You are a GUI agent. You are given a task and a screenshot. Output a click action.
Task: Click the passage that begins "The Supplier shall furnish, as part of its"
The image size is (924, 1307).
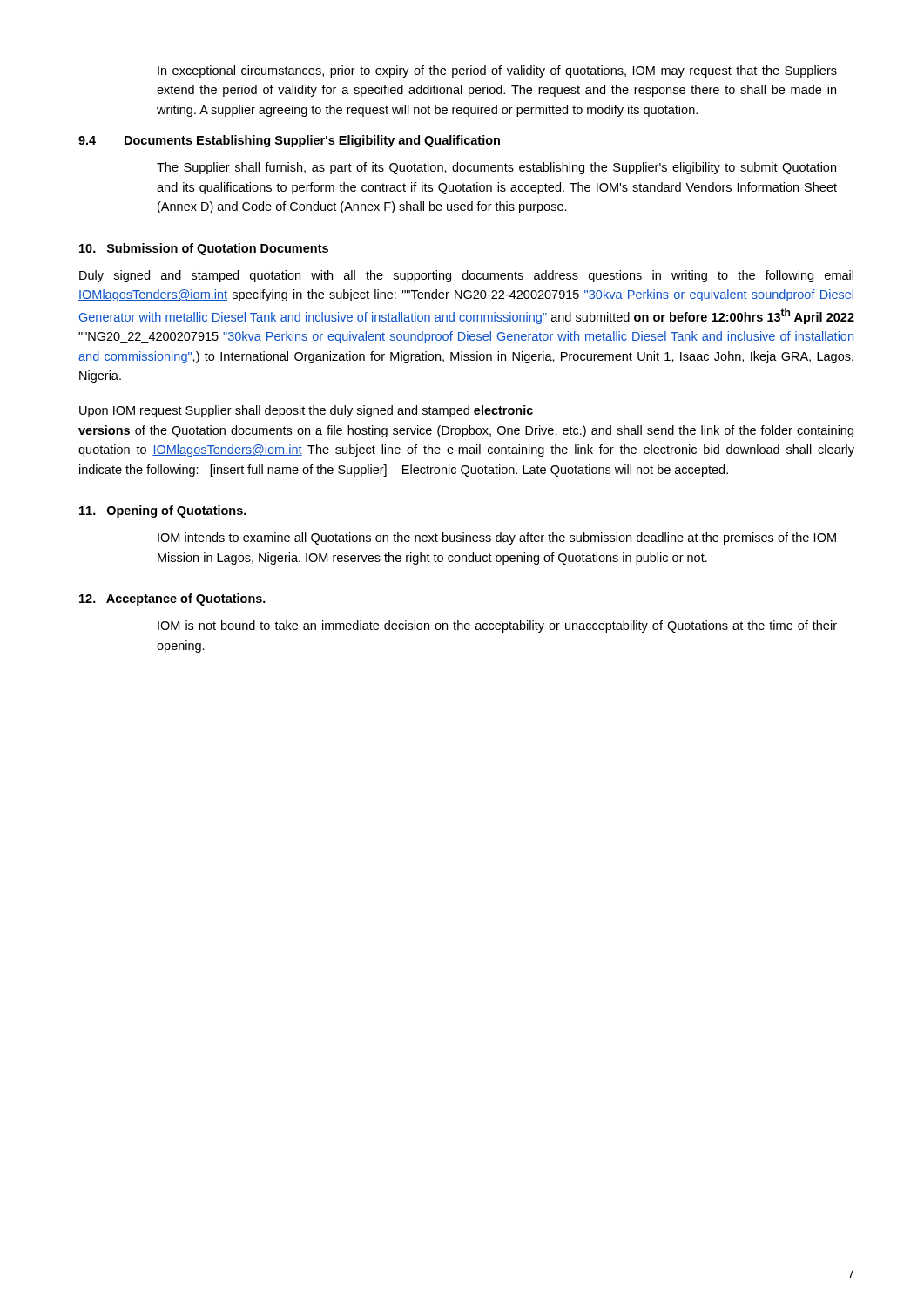coord(497,187)
